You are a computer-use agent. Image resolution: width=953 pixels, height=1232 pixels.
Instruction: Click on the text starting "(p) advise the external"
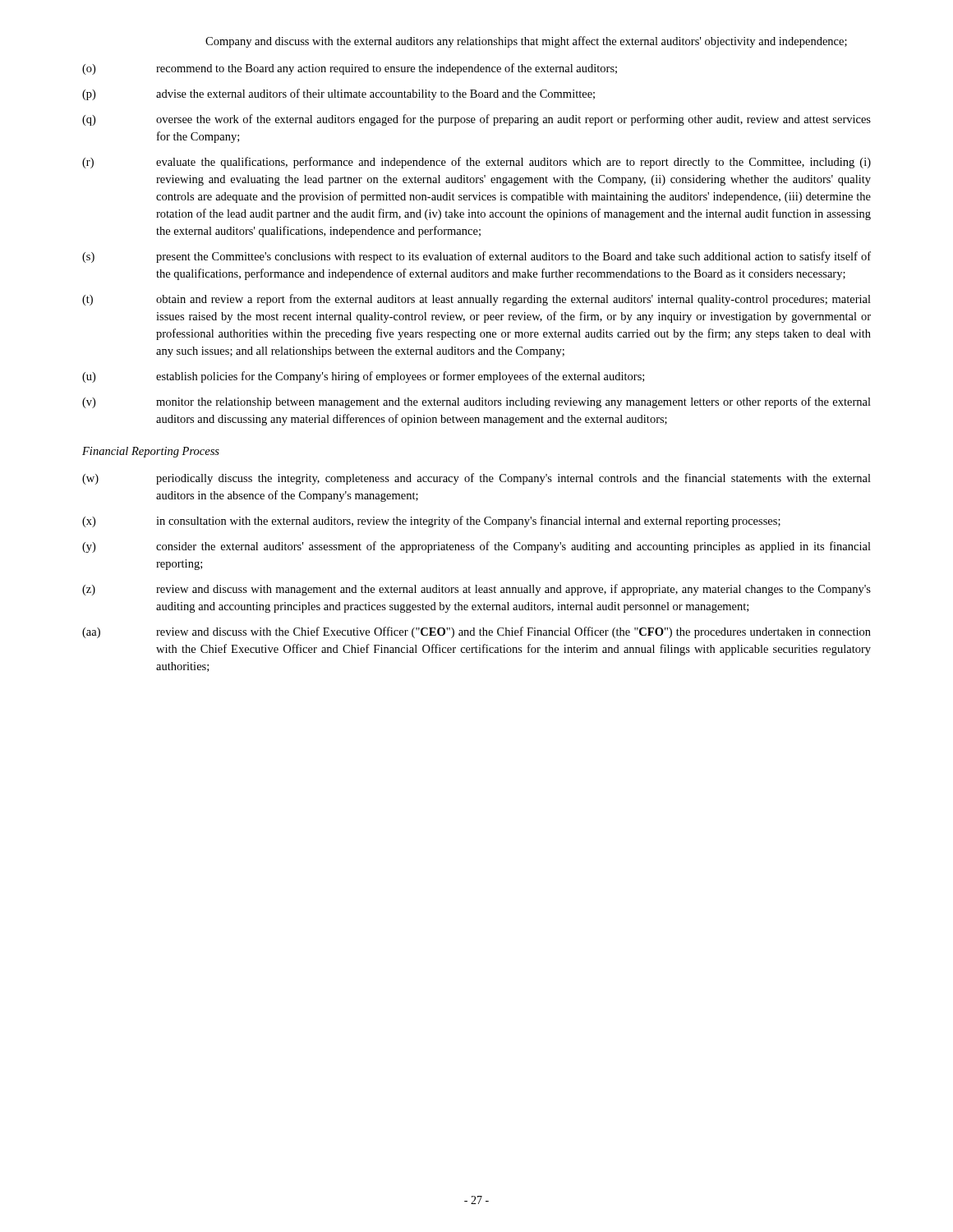coord(476,94)
